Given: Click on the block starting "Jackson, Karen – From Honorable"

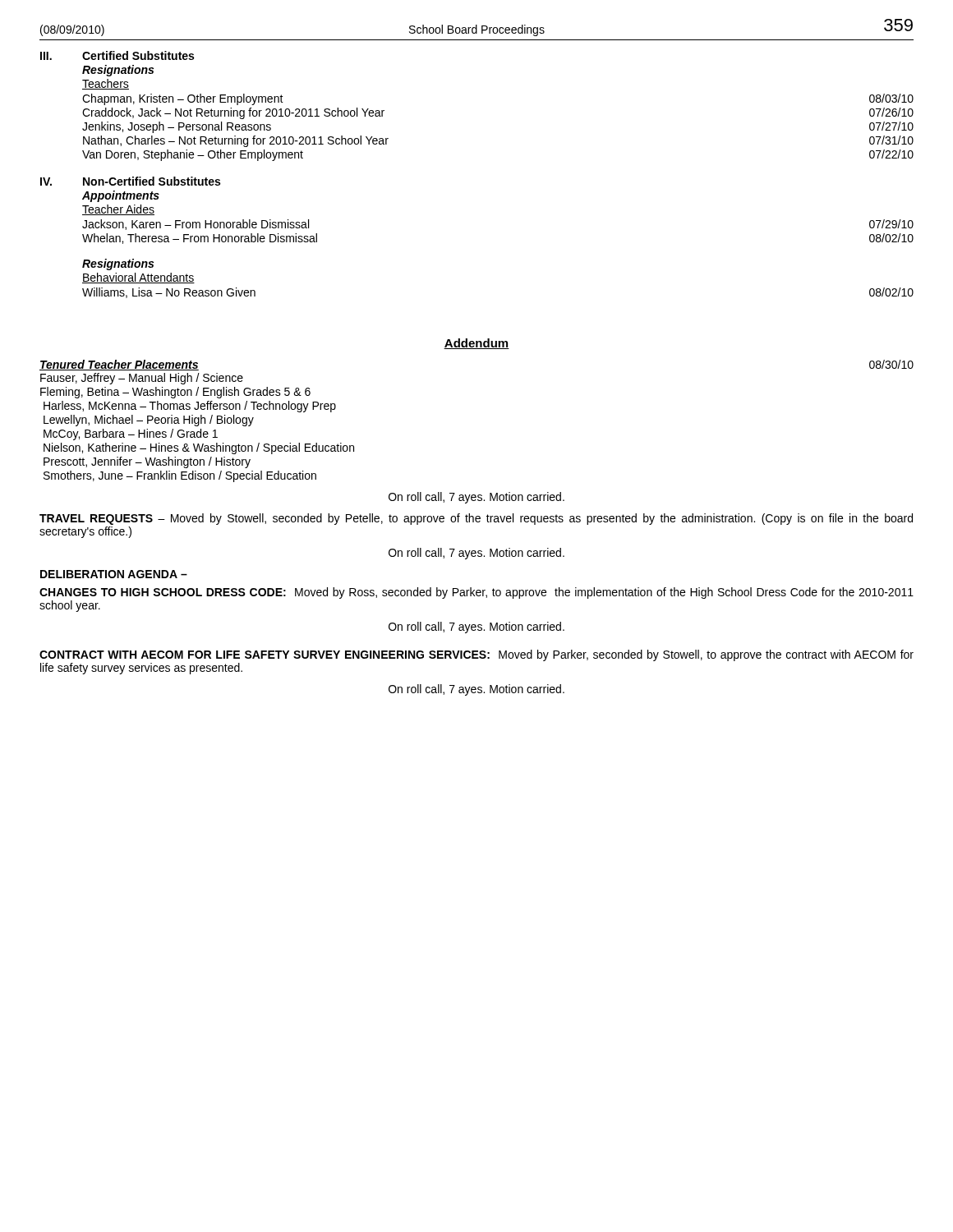Looking at the screenshot, I should pyautogui.click(x=196, y=225).
